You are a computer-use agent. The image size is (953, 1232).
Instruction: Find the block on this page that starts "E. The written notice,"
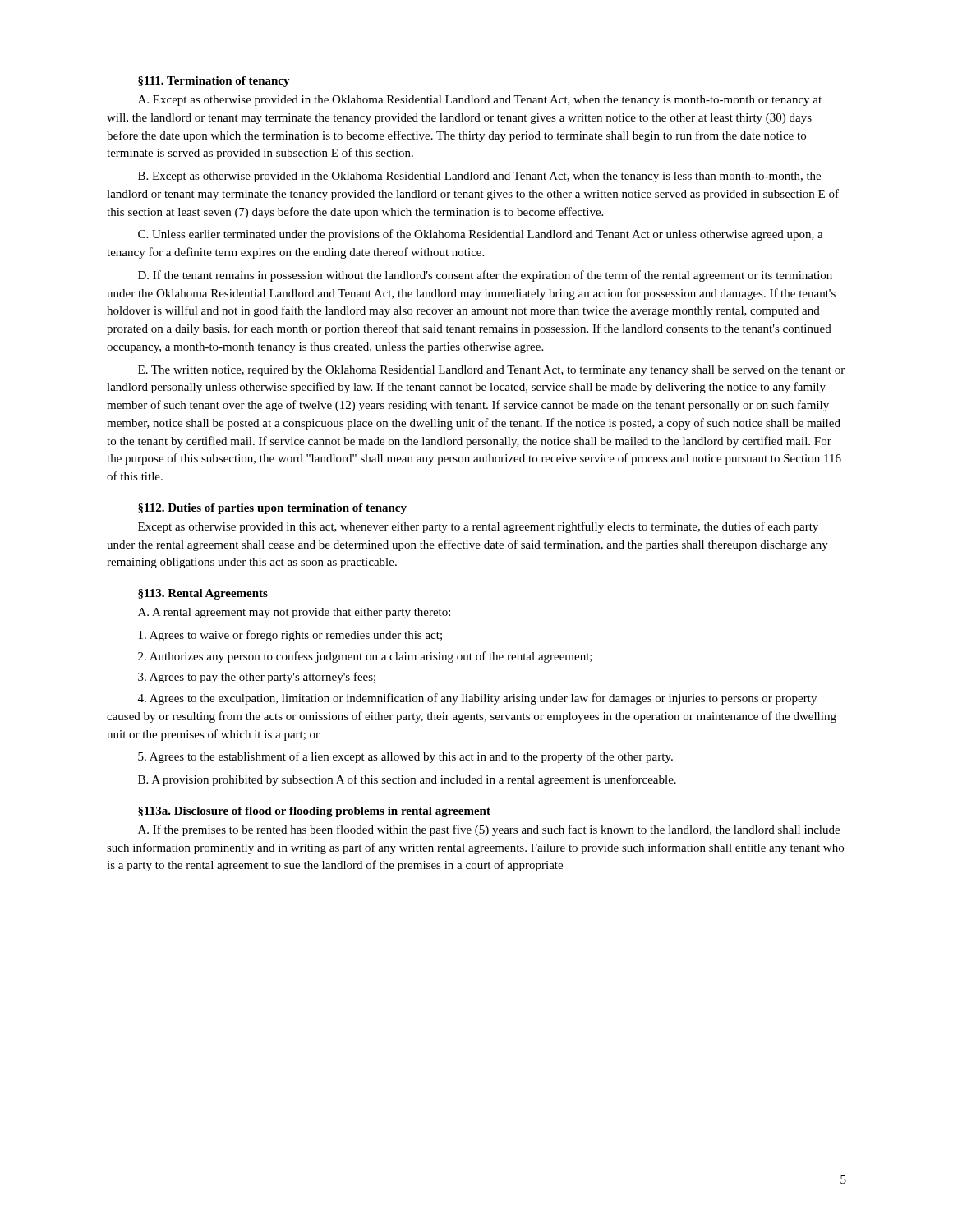pyautogui.click(x=476, y=423)
